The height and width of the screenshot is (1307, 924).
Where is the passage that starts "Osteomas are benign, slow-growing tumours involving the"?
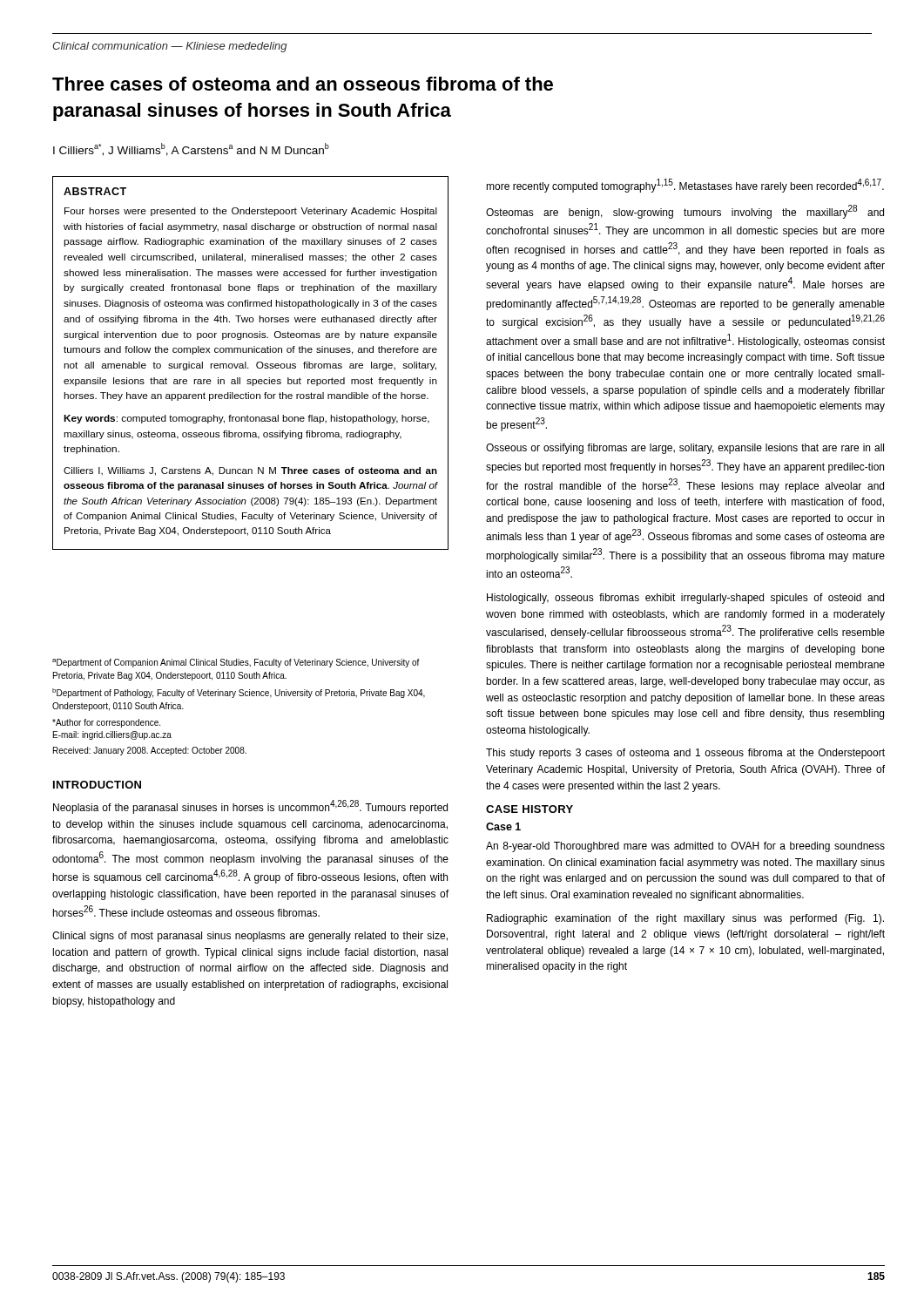click(x=685, y=317)
